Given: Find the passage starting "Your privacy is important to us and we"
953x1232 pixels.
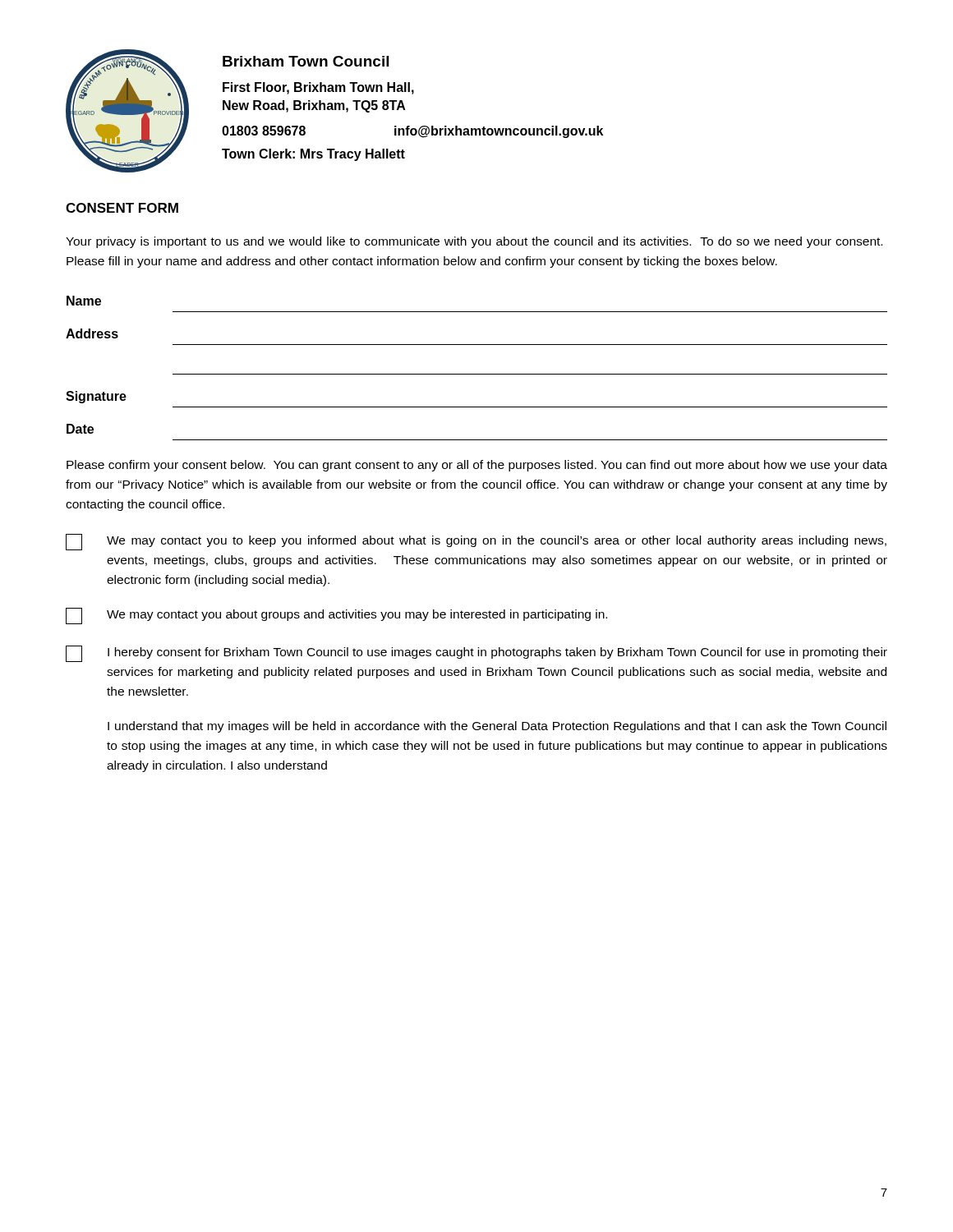Looking at the screenshot, I should click(476, 251).
